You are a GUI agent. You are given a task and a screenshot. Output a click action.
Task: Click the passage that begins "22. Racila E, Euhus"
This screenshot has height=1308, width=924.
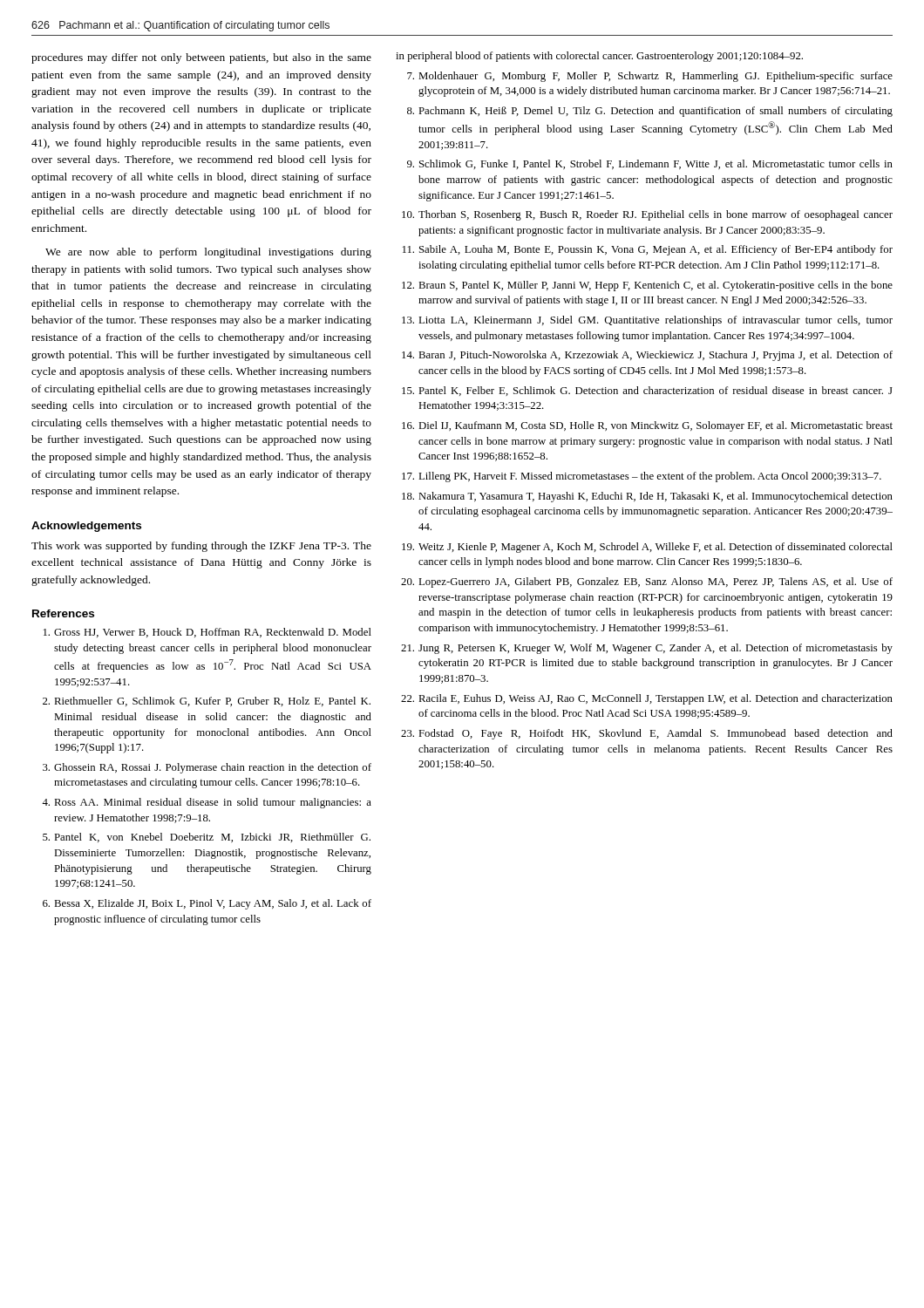pyautogui.click(x=644, y=707)
